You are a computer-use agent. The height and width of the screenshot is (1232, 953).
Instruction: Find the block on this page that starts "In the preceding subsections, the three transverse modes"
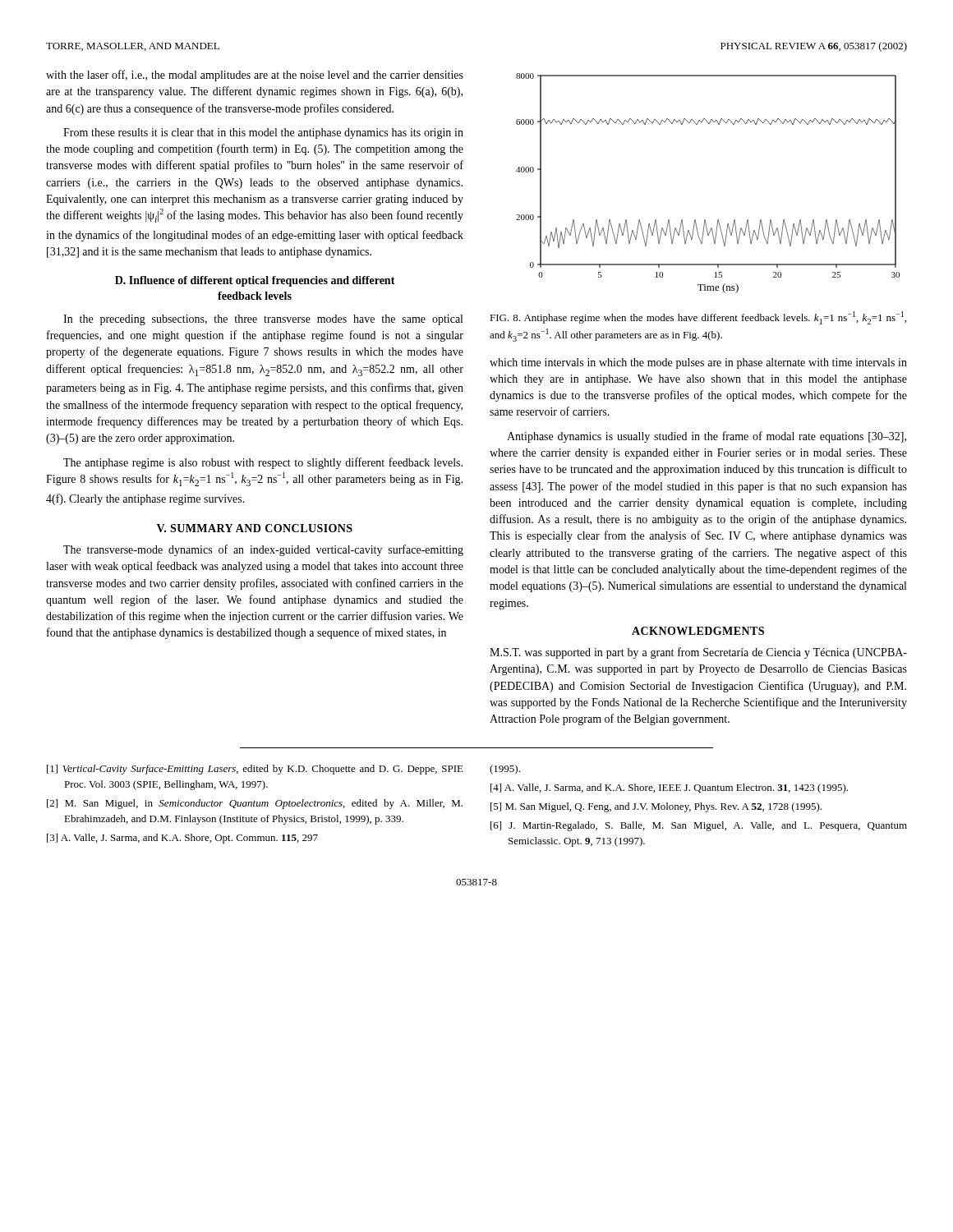pos(255,379)
